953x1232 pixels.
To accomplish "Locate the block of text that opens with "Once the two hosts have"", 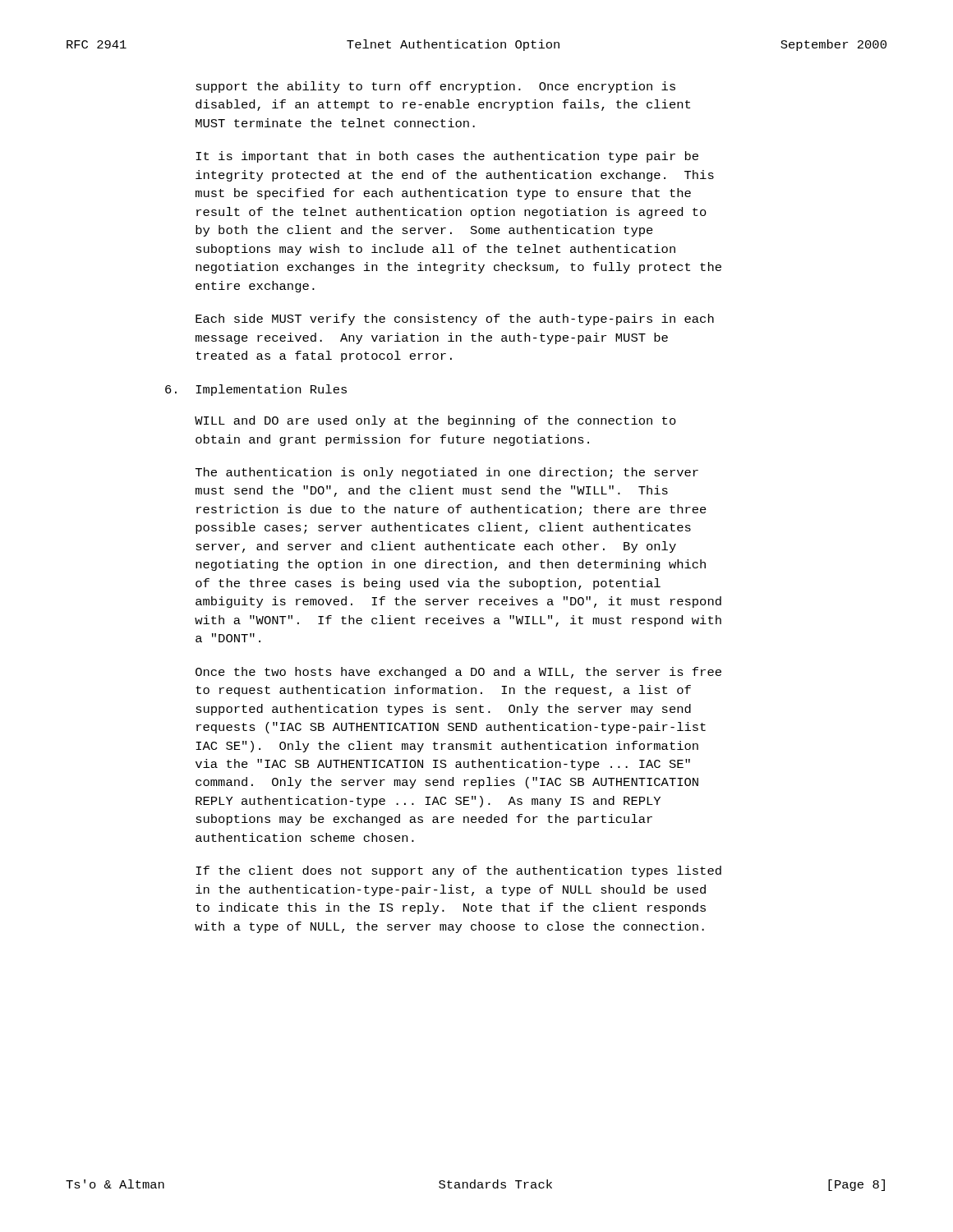I will [x=443, y=755].
